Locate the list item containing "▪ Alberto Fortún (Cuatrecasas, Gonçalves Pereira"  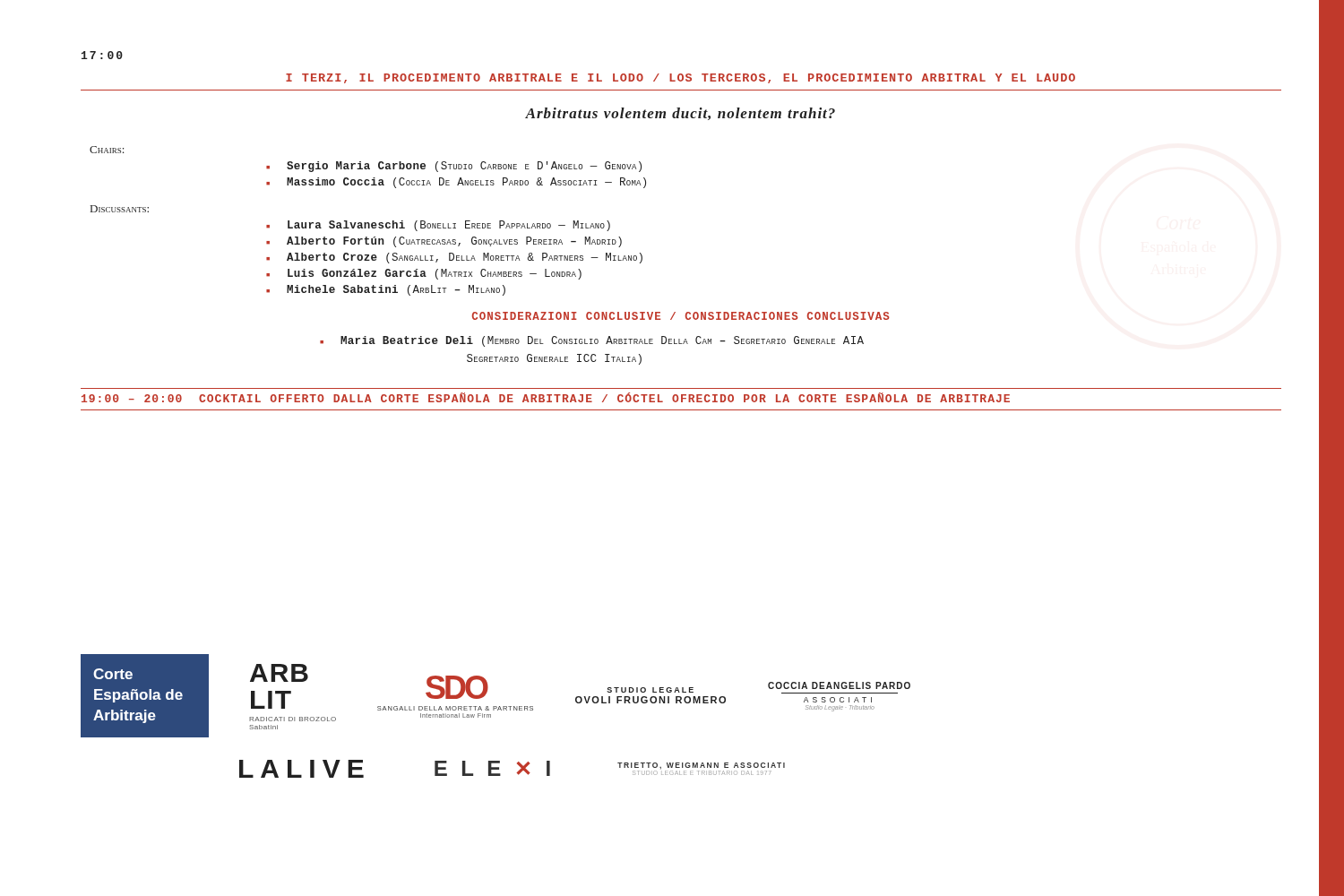coord(444,242)
